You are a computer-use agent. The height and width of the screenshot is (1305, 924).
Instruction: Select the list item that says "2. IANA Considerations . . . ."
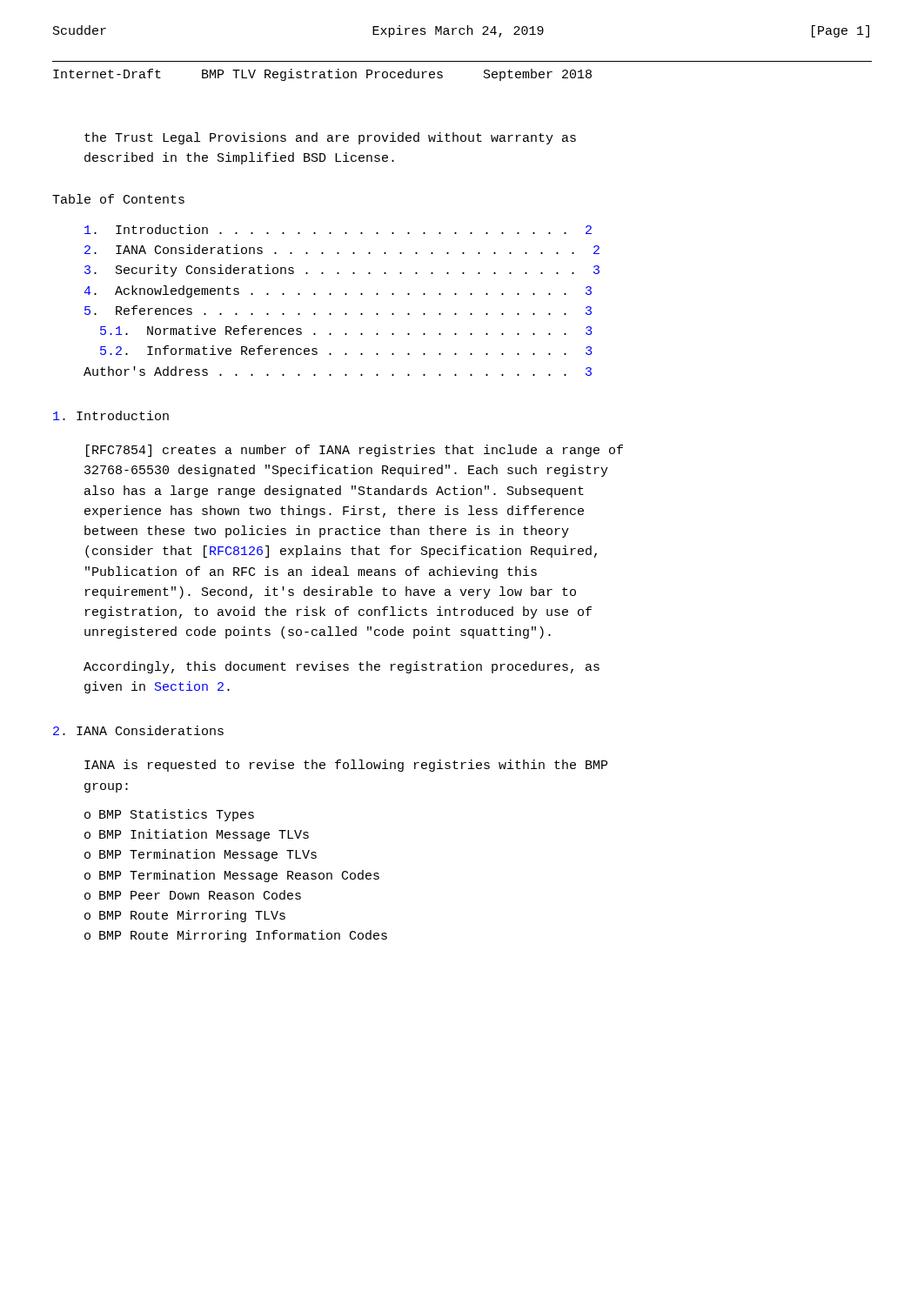(x=342, y=251)
